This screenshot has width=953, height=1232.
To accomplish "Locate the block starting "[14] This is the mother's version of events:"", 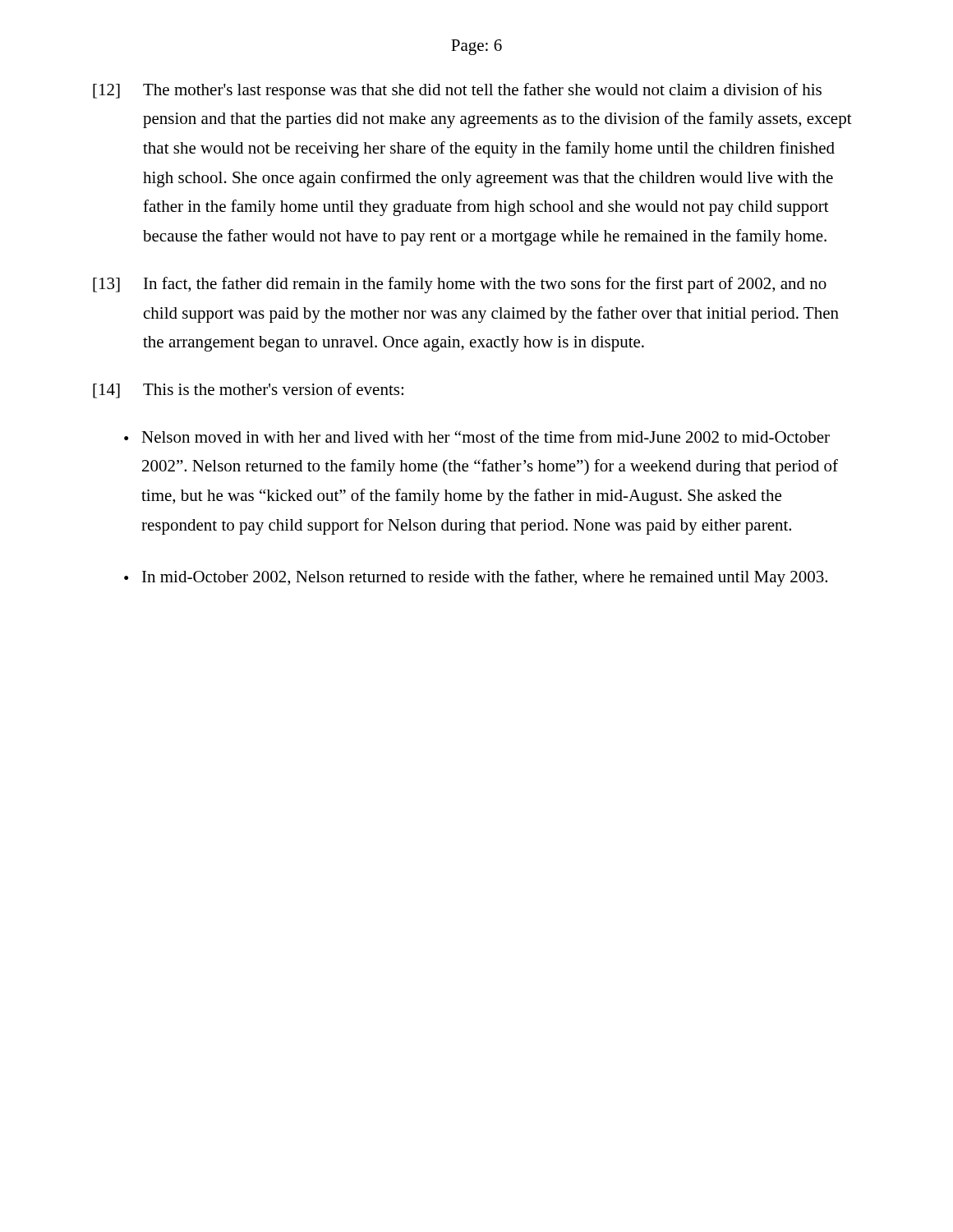I will click(248, 391).
